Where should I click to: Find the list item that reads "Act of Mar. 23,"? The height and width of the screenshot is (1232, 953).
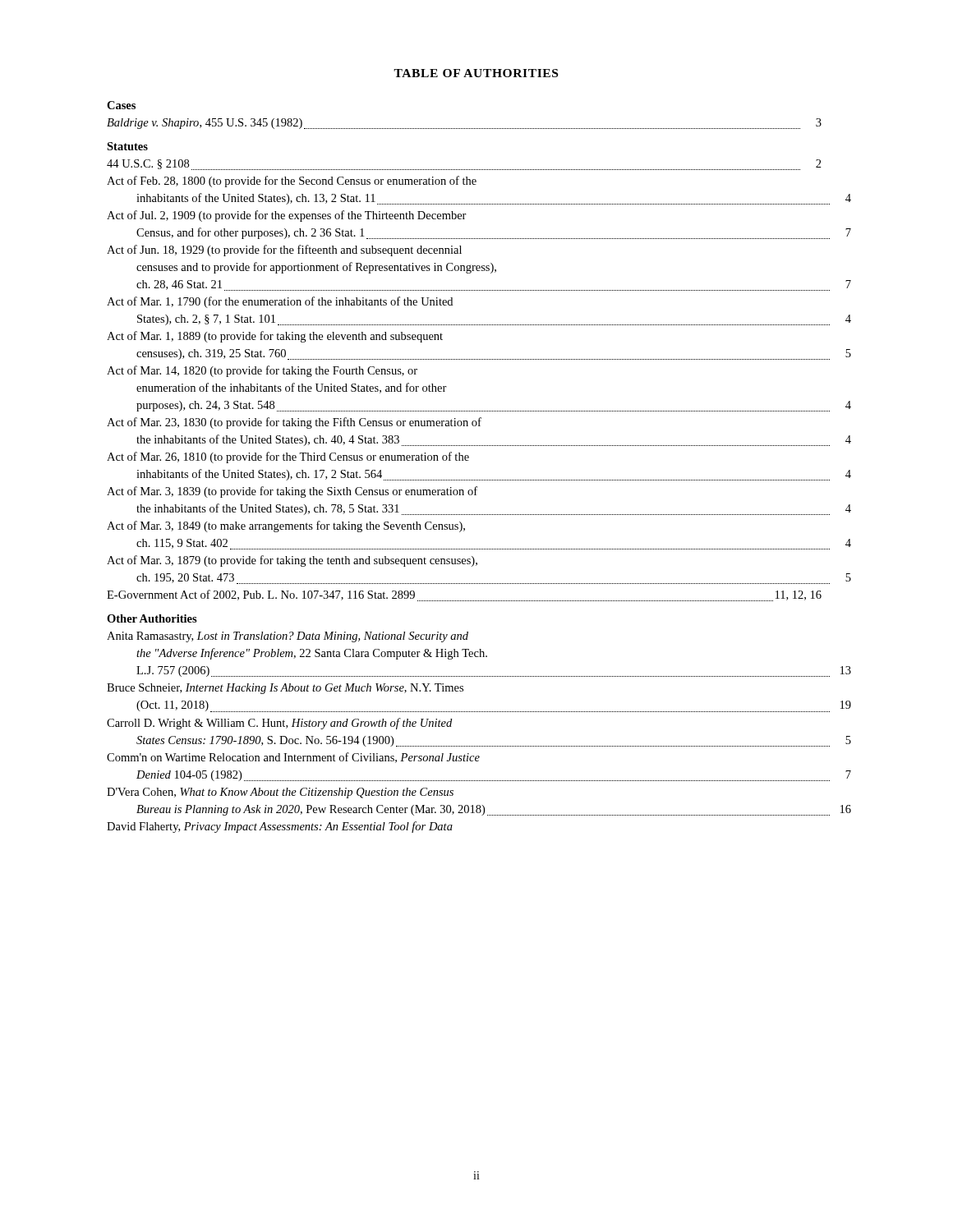(476, 431)
